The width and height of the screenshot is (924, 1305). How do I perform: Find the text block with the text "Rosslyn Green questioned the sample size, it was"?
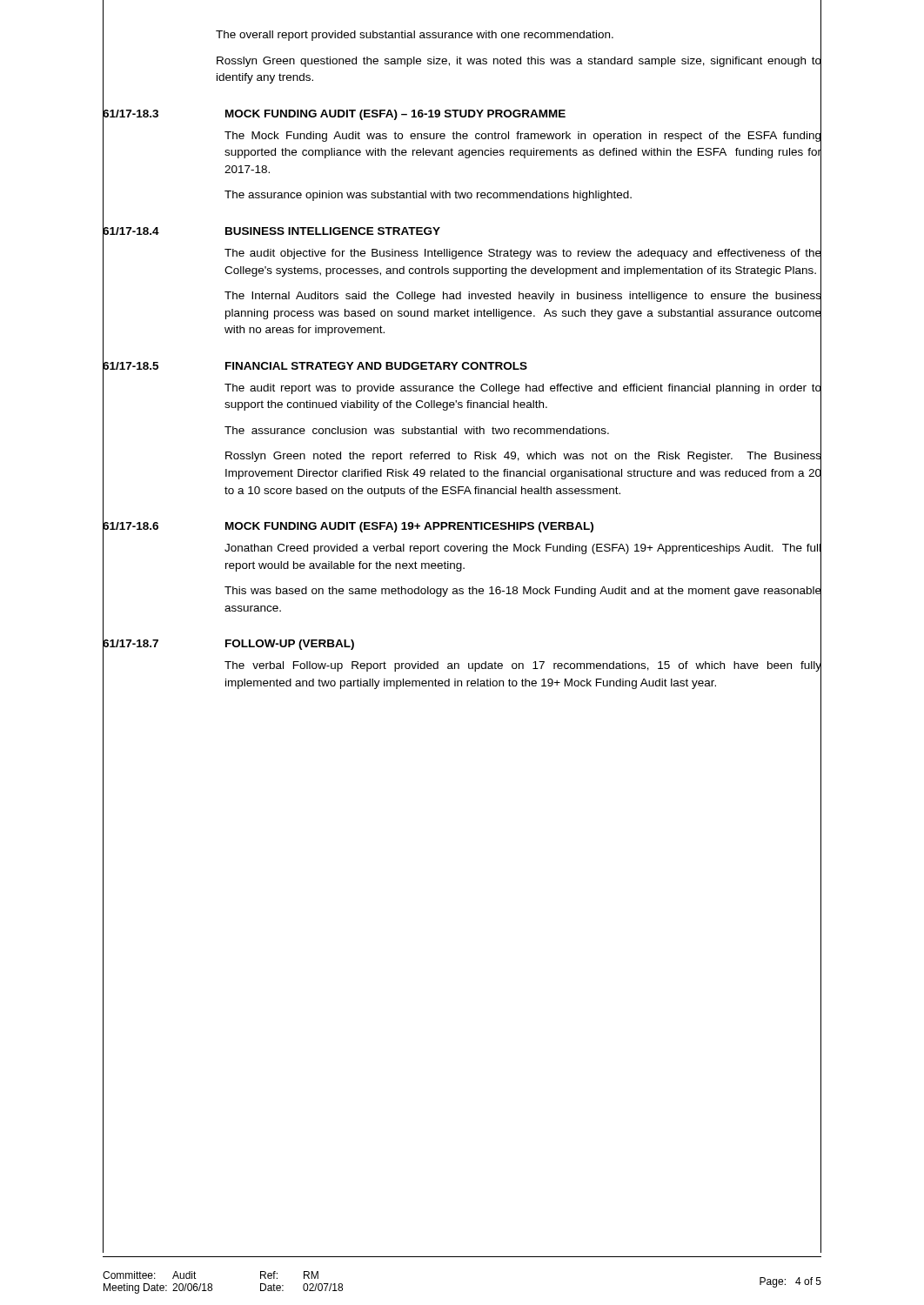click(x=519, y=69)
